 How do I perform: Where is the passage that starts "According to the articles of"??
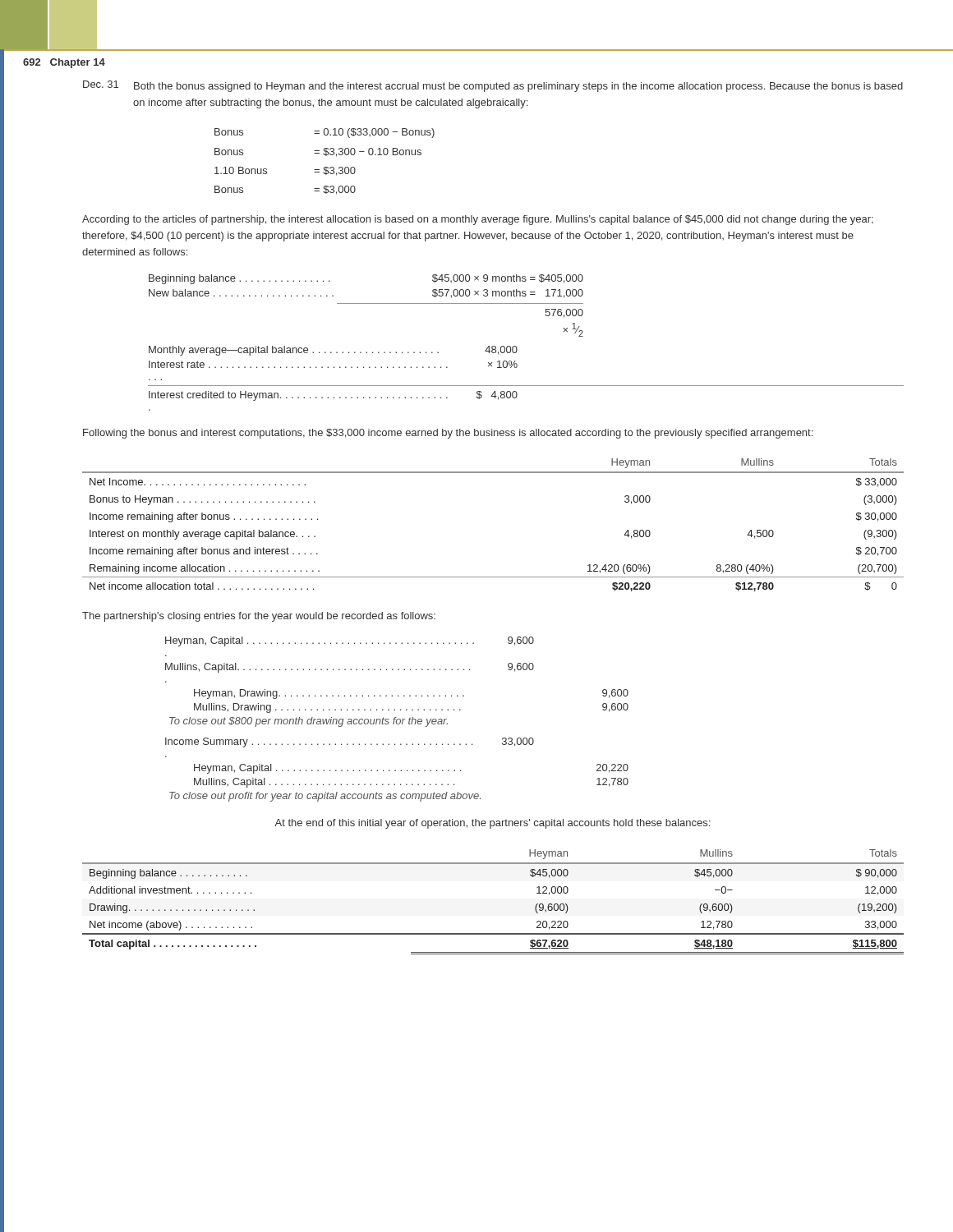478,235
